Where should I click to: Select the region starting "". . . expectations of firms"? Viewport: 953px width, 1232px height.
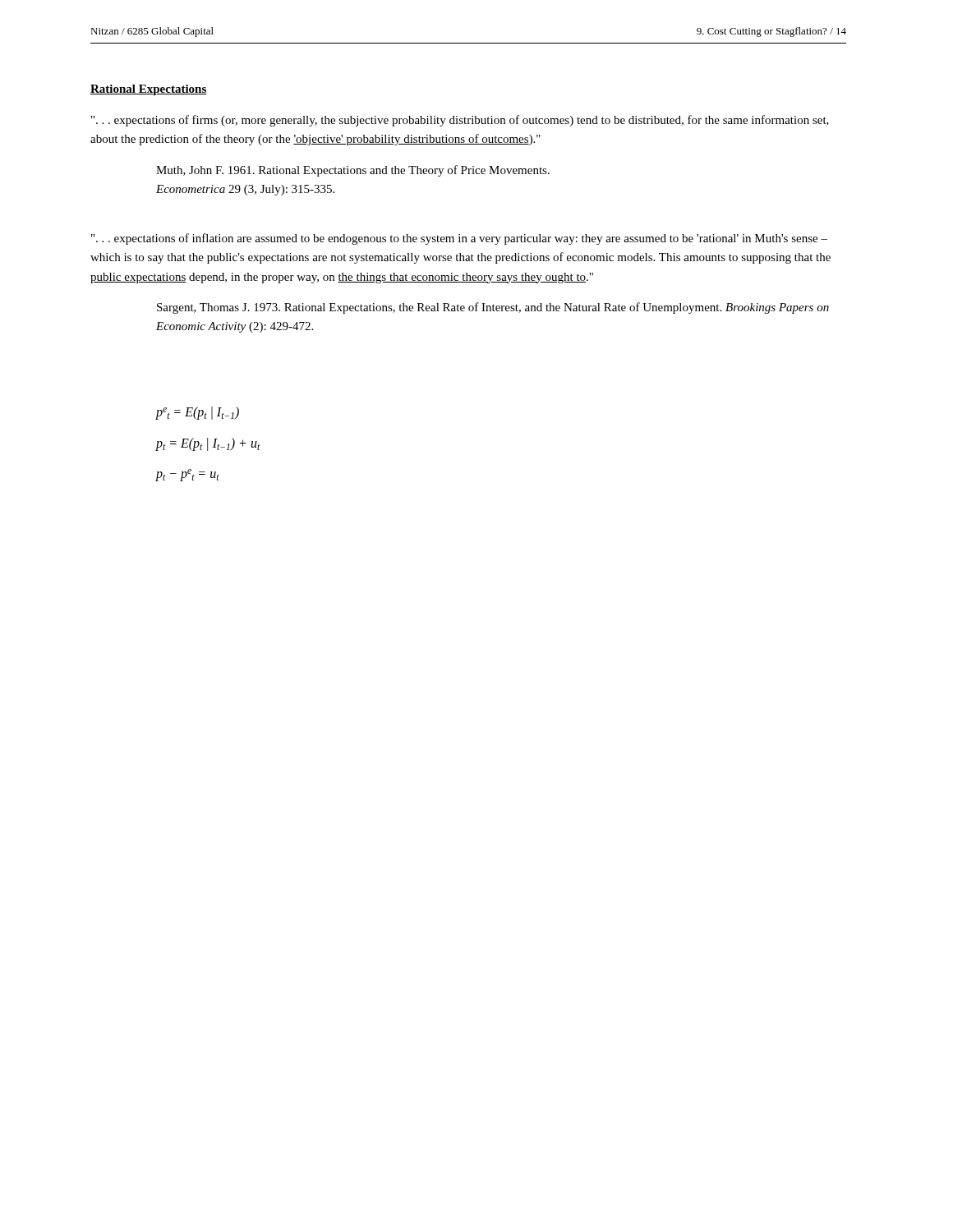coord(460,129)
